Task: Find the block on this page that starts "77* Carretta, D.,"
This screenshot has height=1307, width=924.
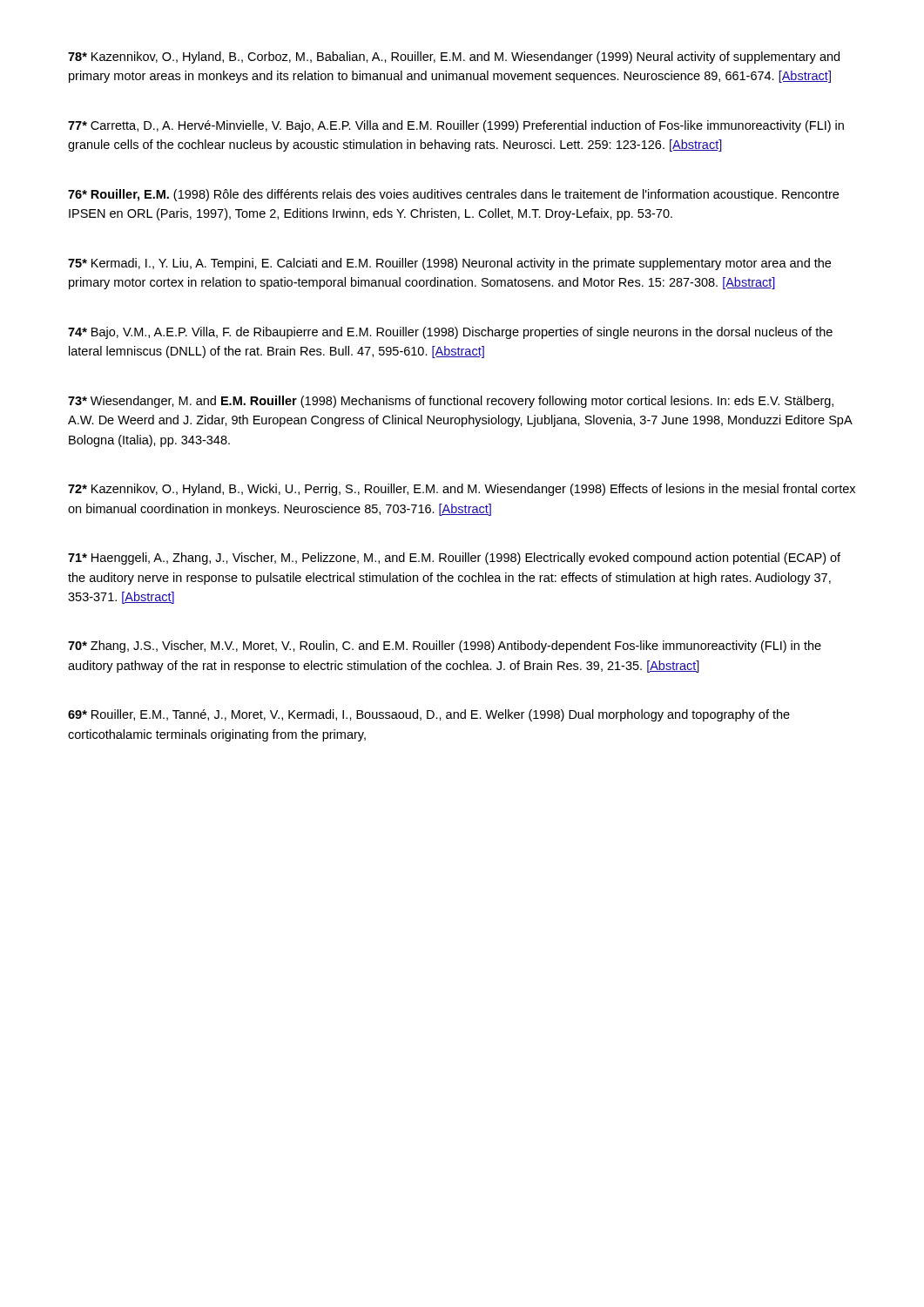Action: click(456, 135)
